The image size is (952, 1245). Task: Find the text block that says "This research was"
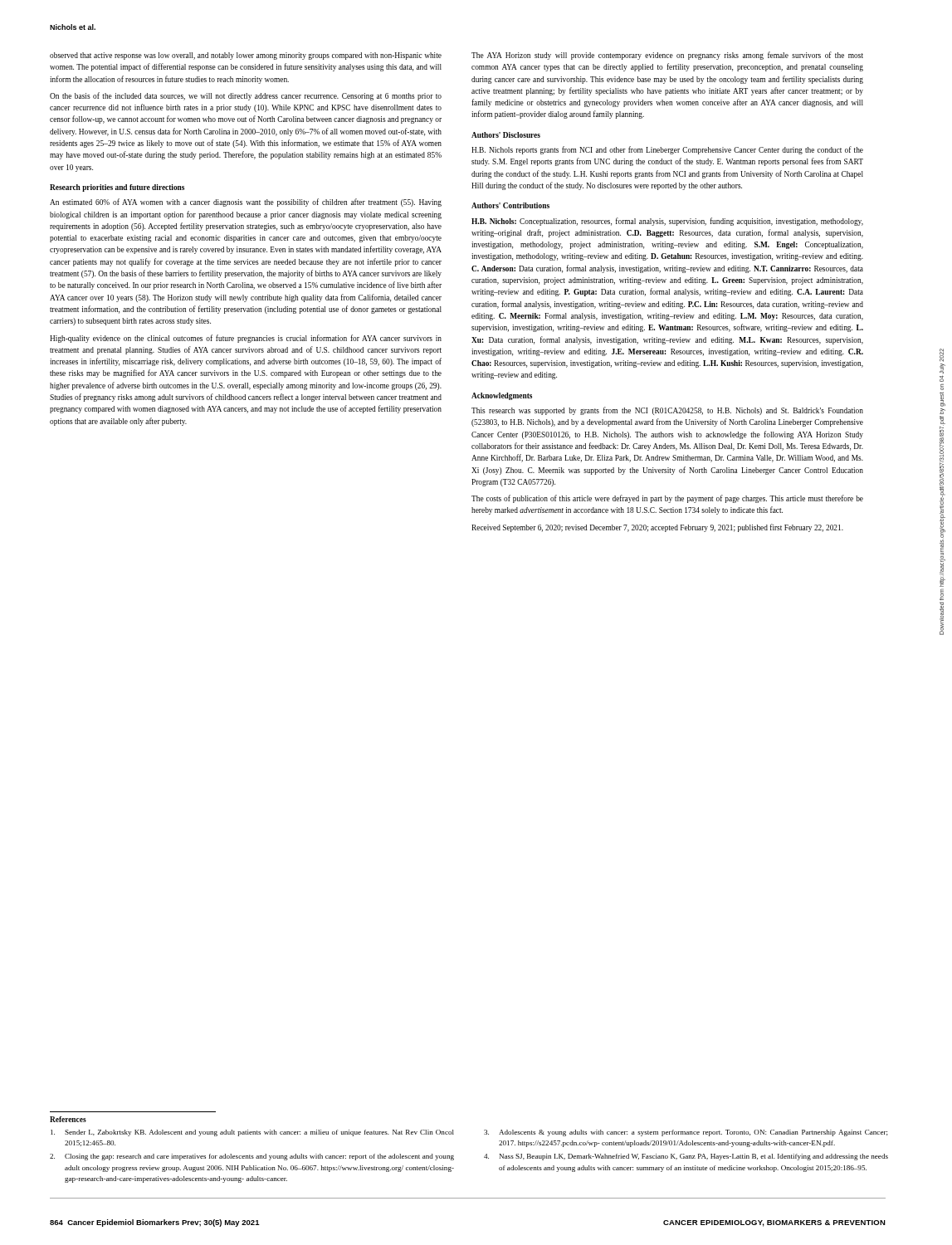667,469
